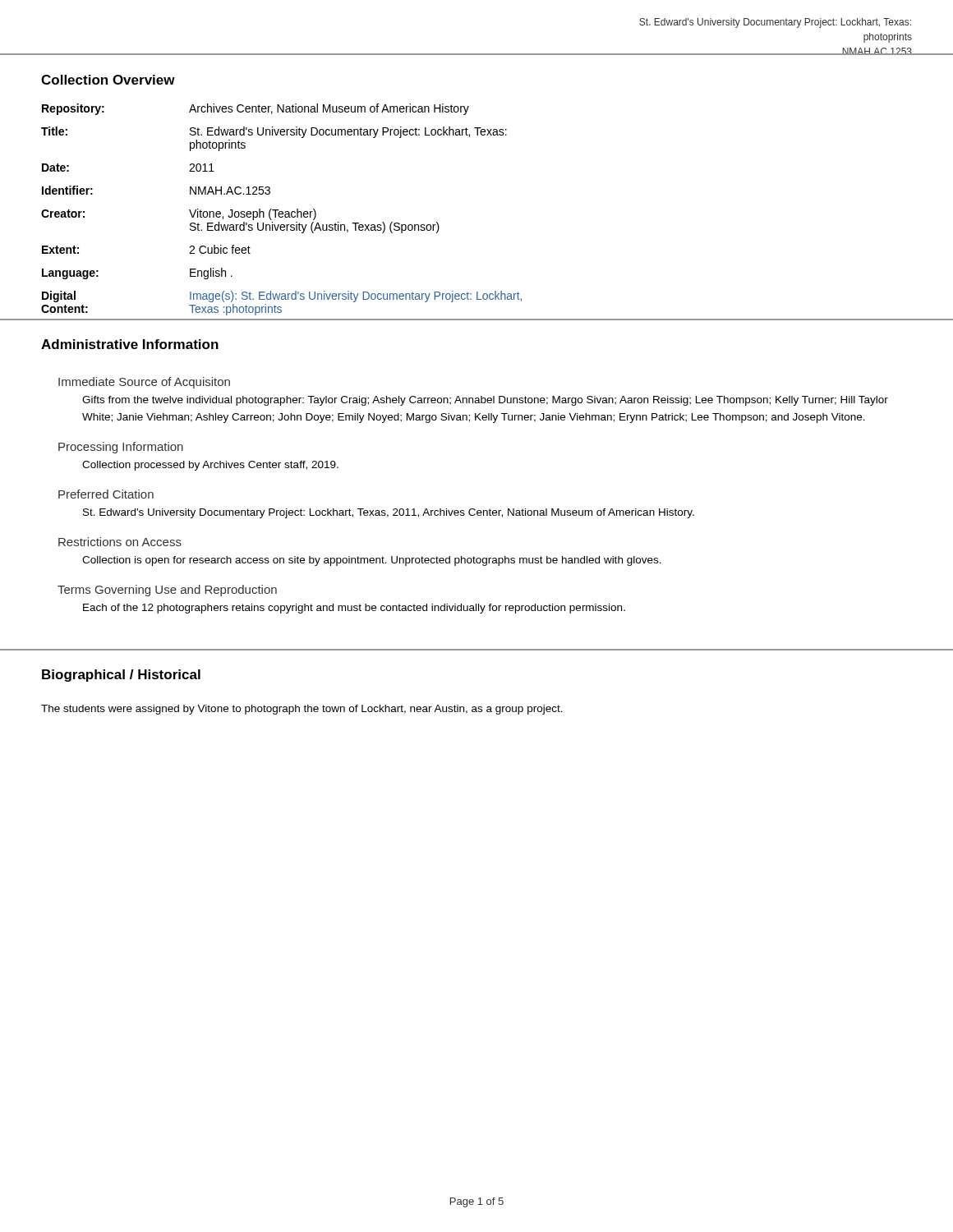953x1232 pixels.
Task: Click on the table containing "St. Edward's University Documentary"
Action: [476, 209]
